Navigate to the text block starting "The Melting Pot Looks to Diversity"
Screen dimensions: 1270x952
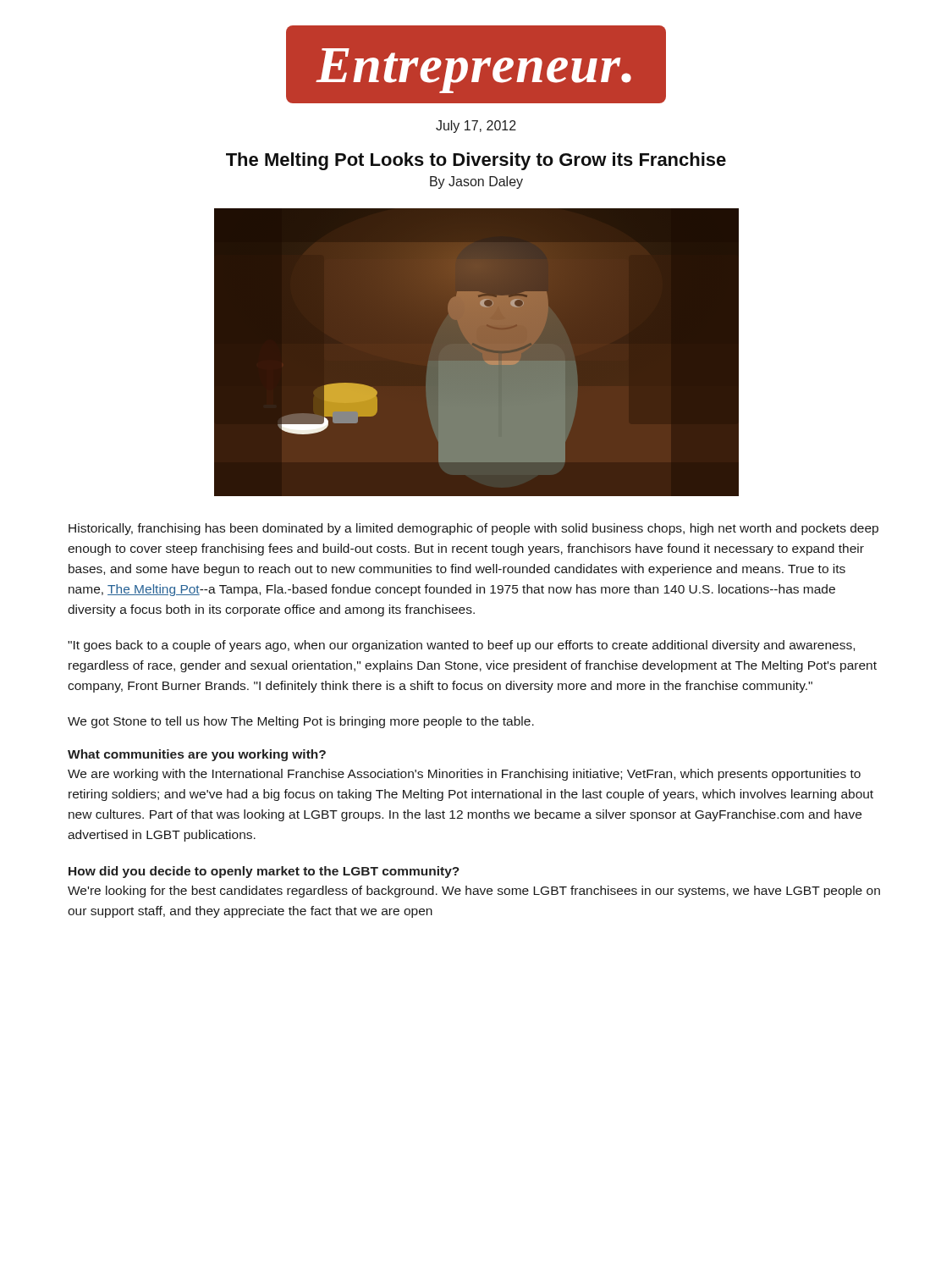476,160
